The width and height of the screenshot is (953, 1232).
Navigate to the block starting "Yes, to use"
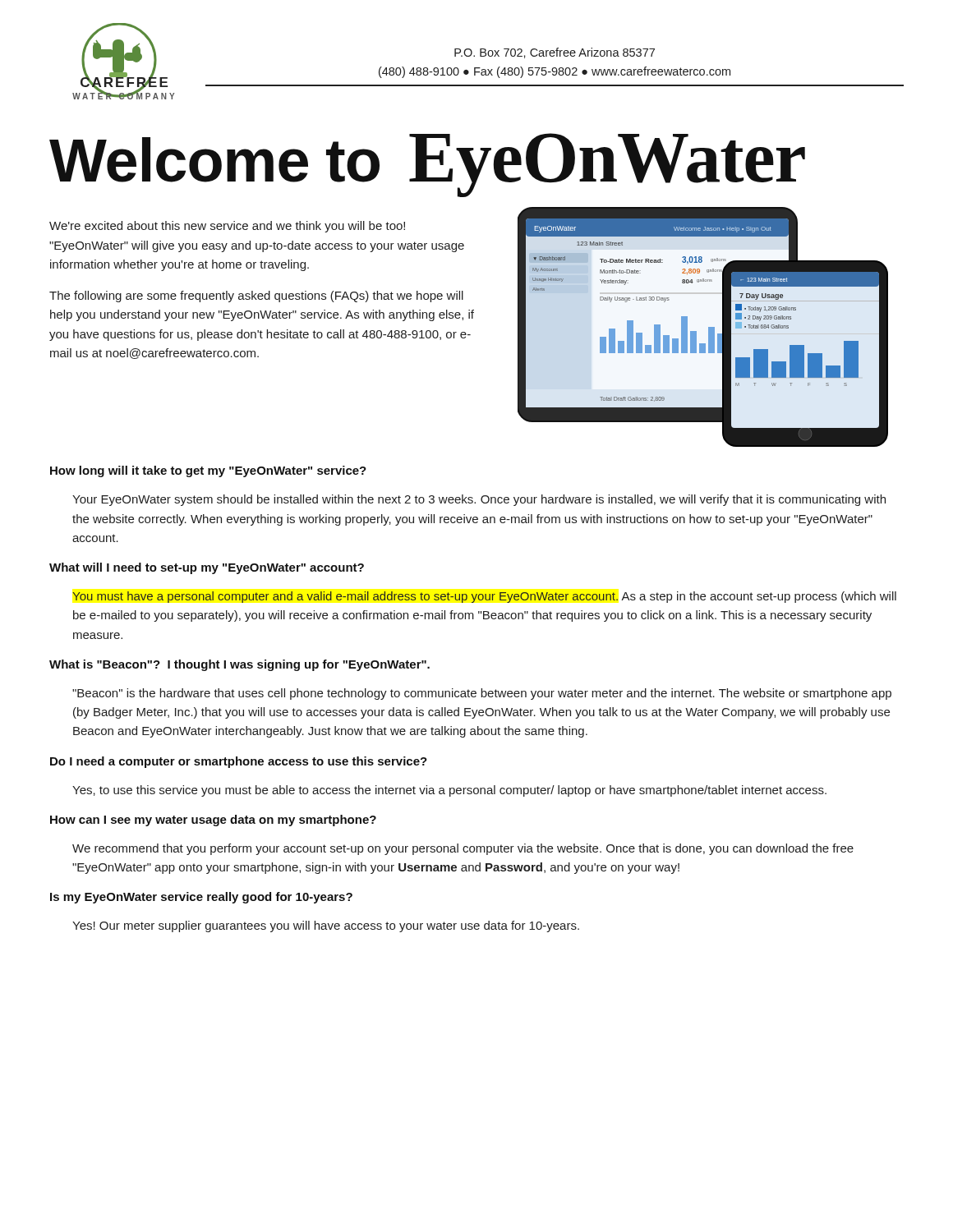[488, 790]
